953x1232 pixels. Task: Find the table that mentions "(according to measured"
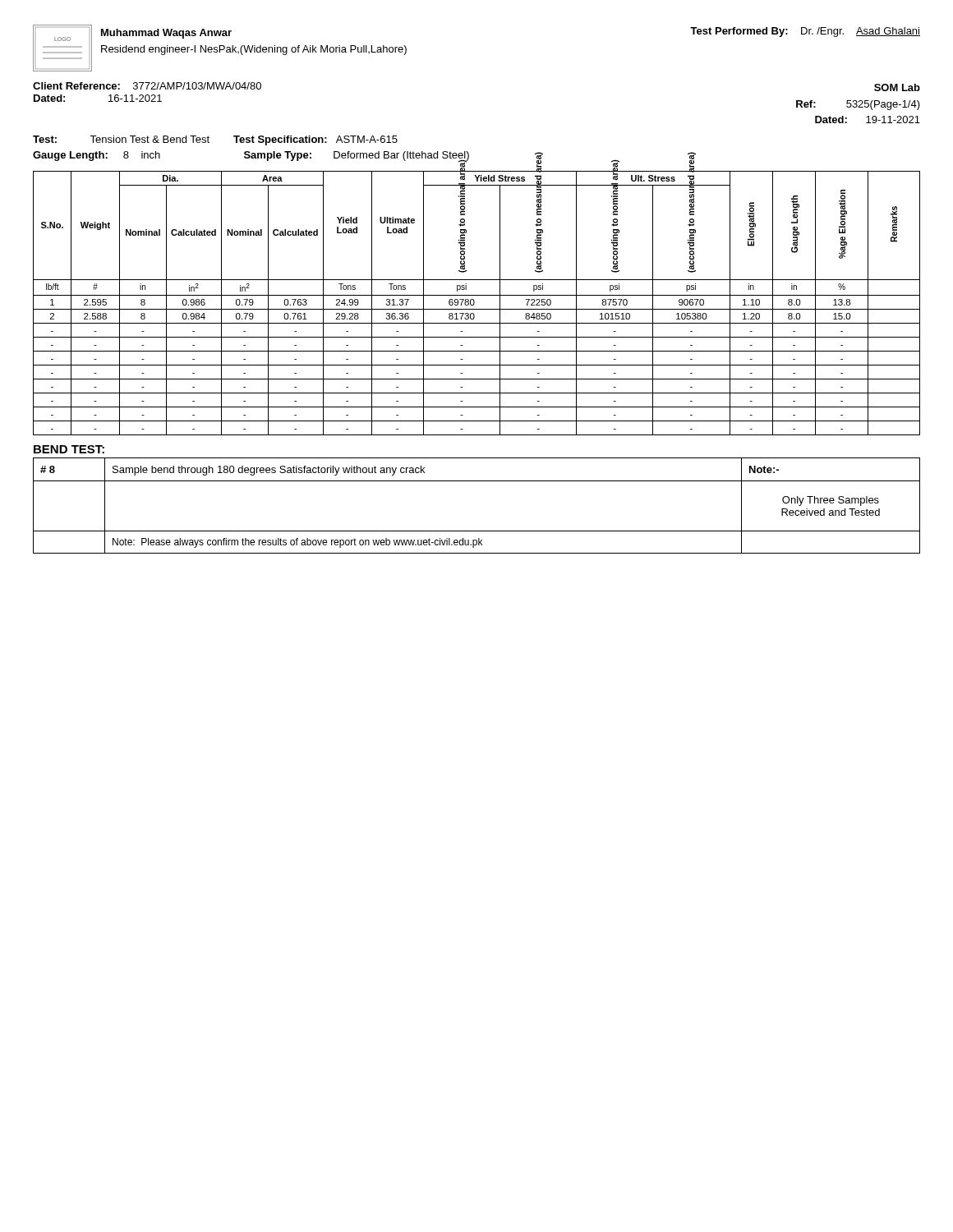pos(476,303)
